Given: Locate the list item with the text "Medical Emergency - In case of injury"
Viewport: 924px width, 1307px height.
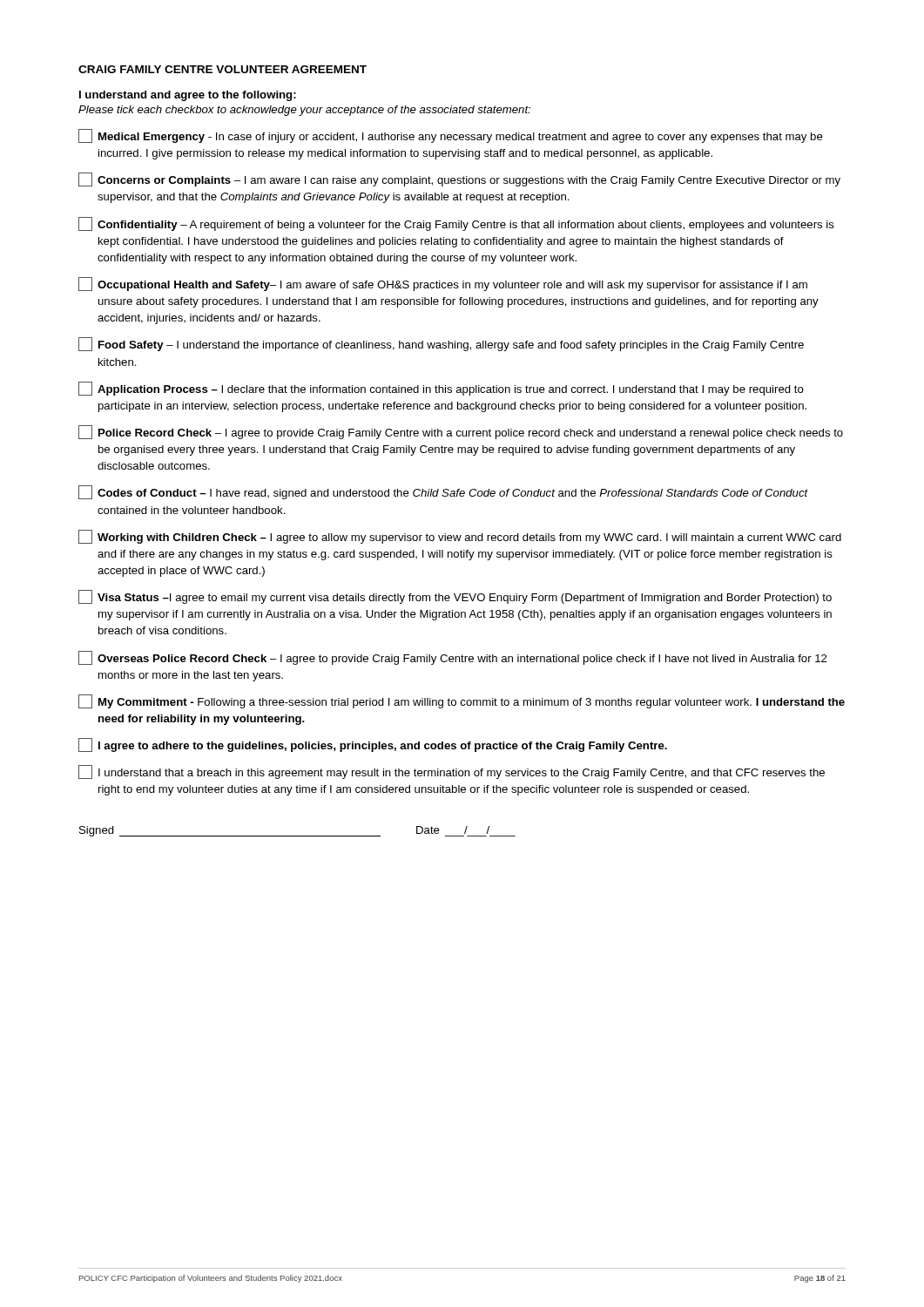Looking at the screenshot, I should click(462, 145).
